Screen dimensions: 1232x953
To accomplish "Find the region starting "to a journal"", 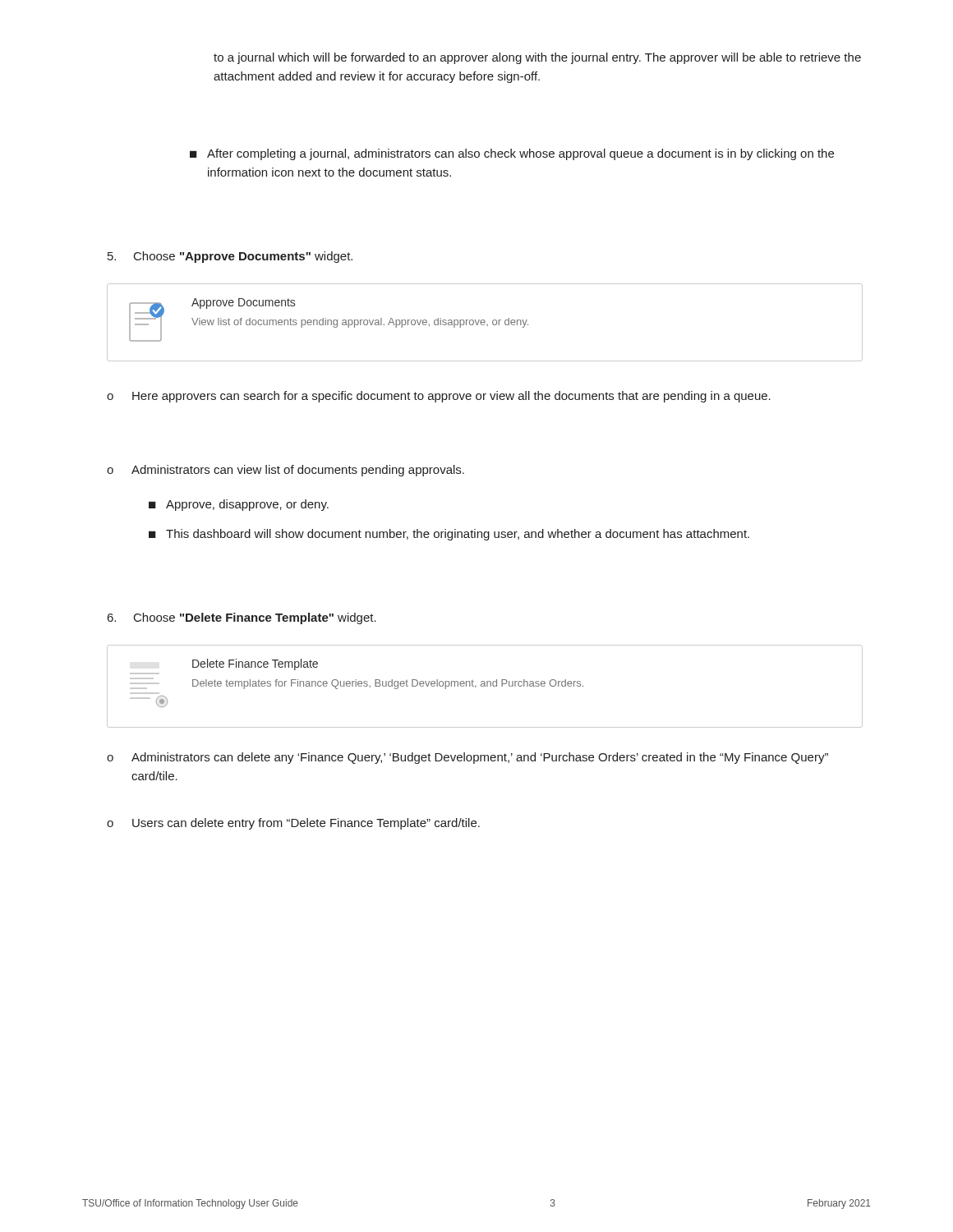I will [x=537, y=67].
